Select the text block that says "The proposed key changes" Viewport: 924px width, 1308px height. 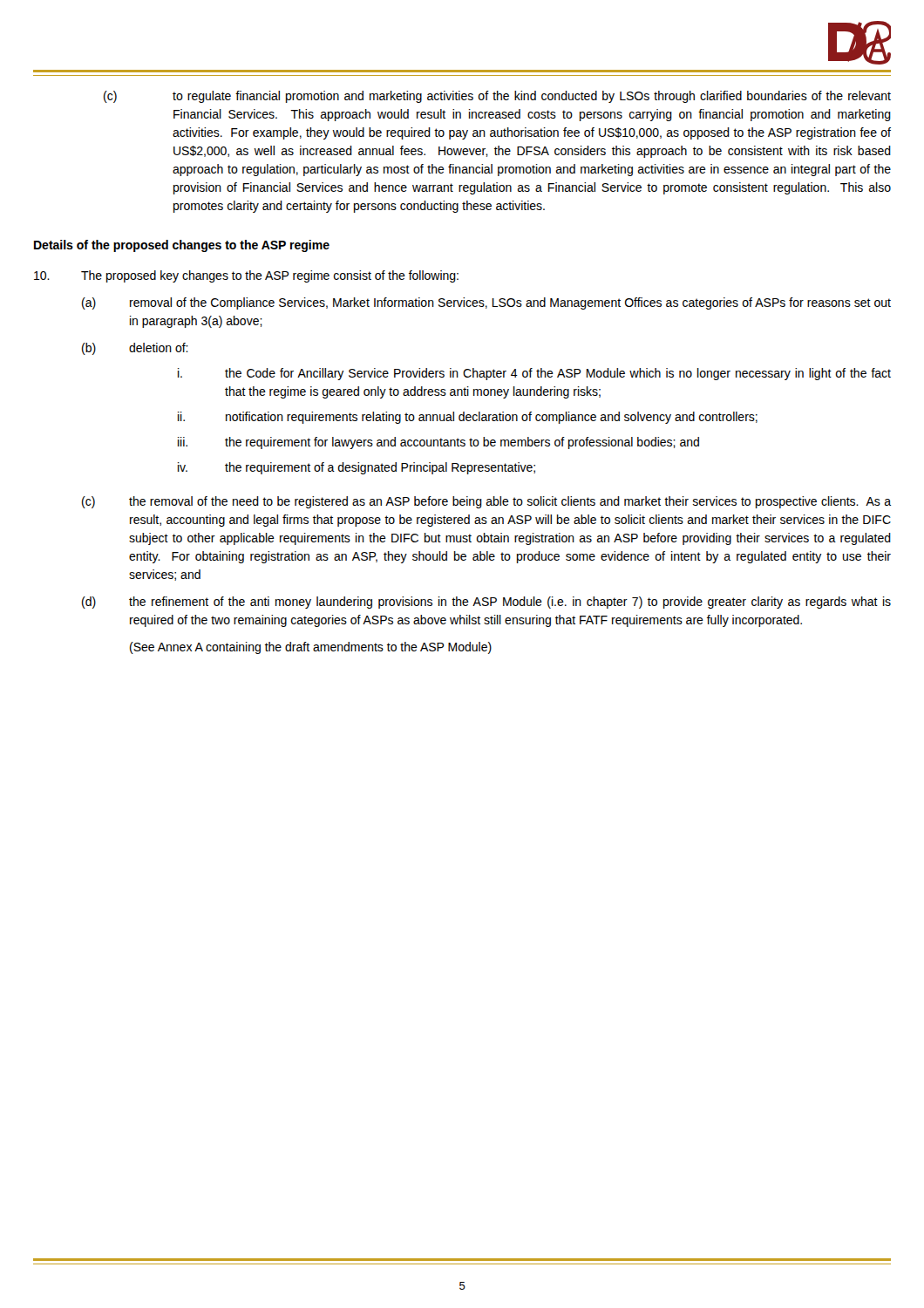(462, 276)
